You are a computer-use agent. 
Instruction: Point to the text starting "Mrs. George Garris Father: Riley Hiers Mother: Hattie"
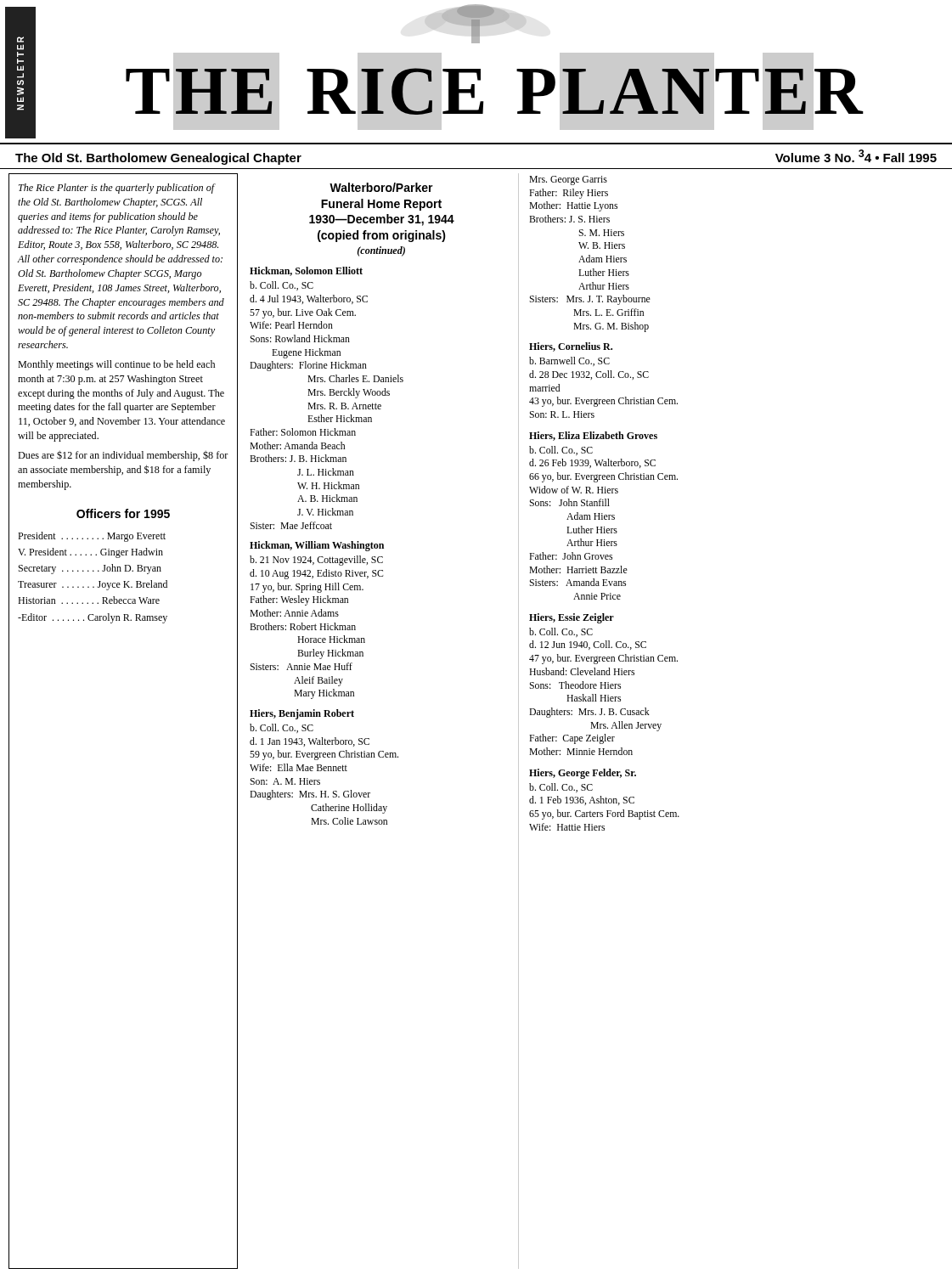tap(590, 253)
